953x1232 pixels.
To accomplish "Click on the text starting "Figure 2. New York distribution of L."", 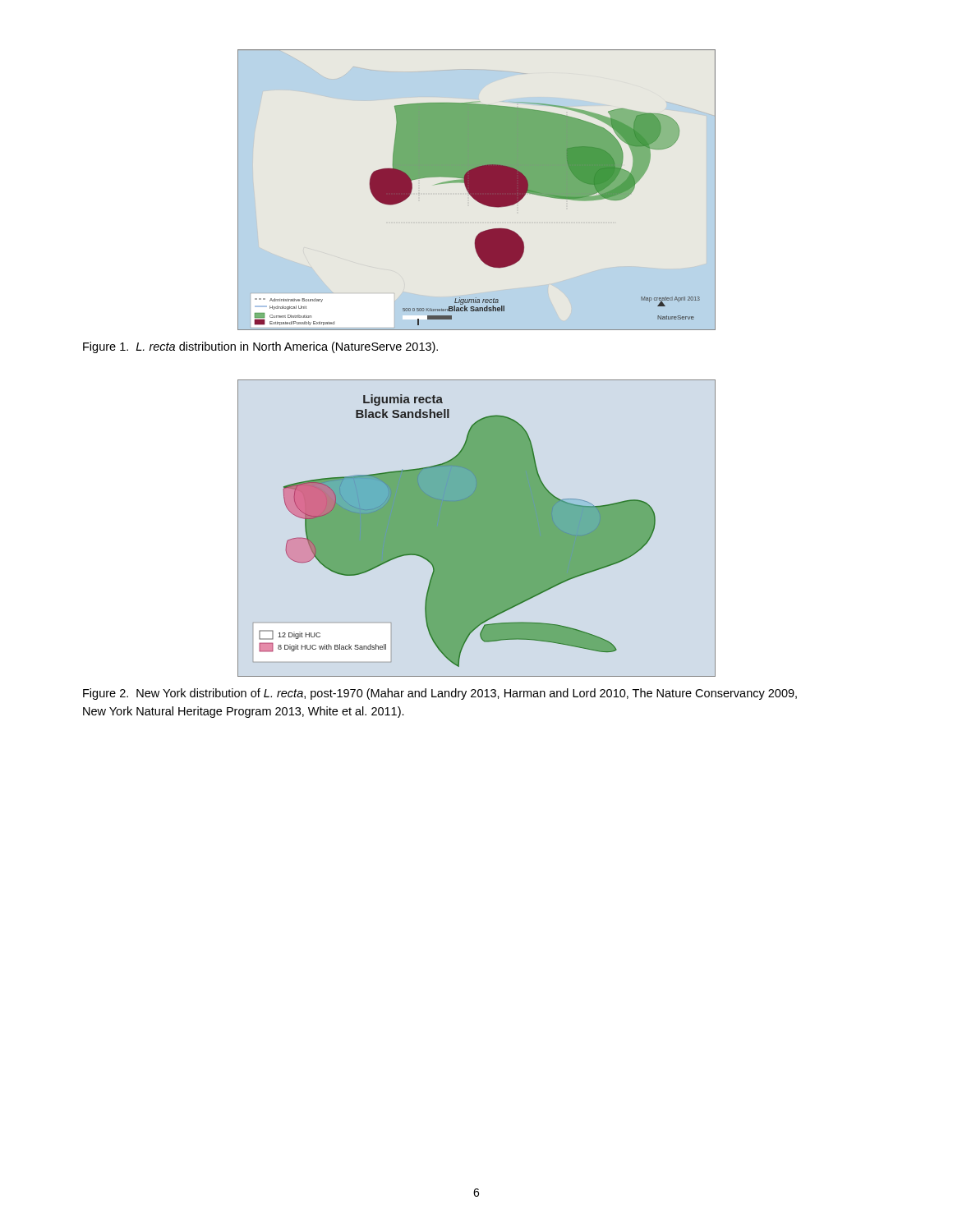I will point(440,702).
